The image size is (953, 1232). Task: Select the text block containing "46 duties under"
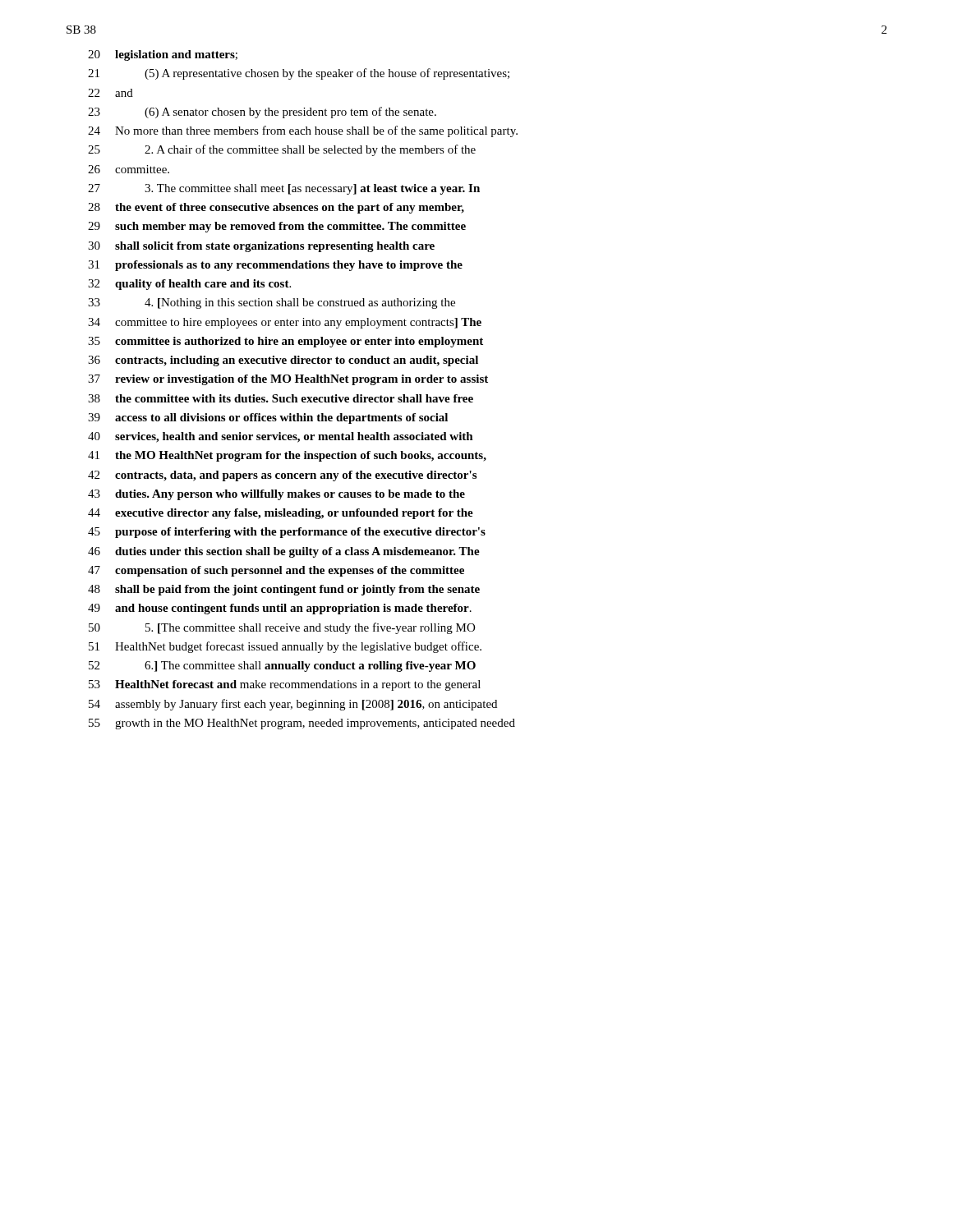click(x=476, y=551)
